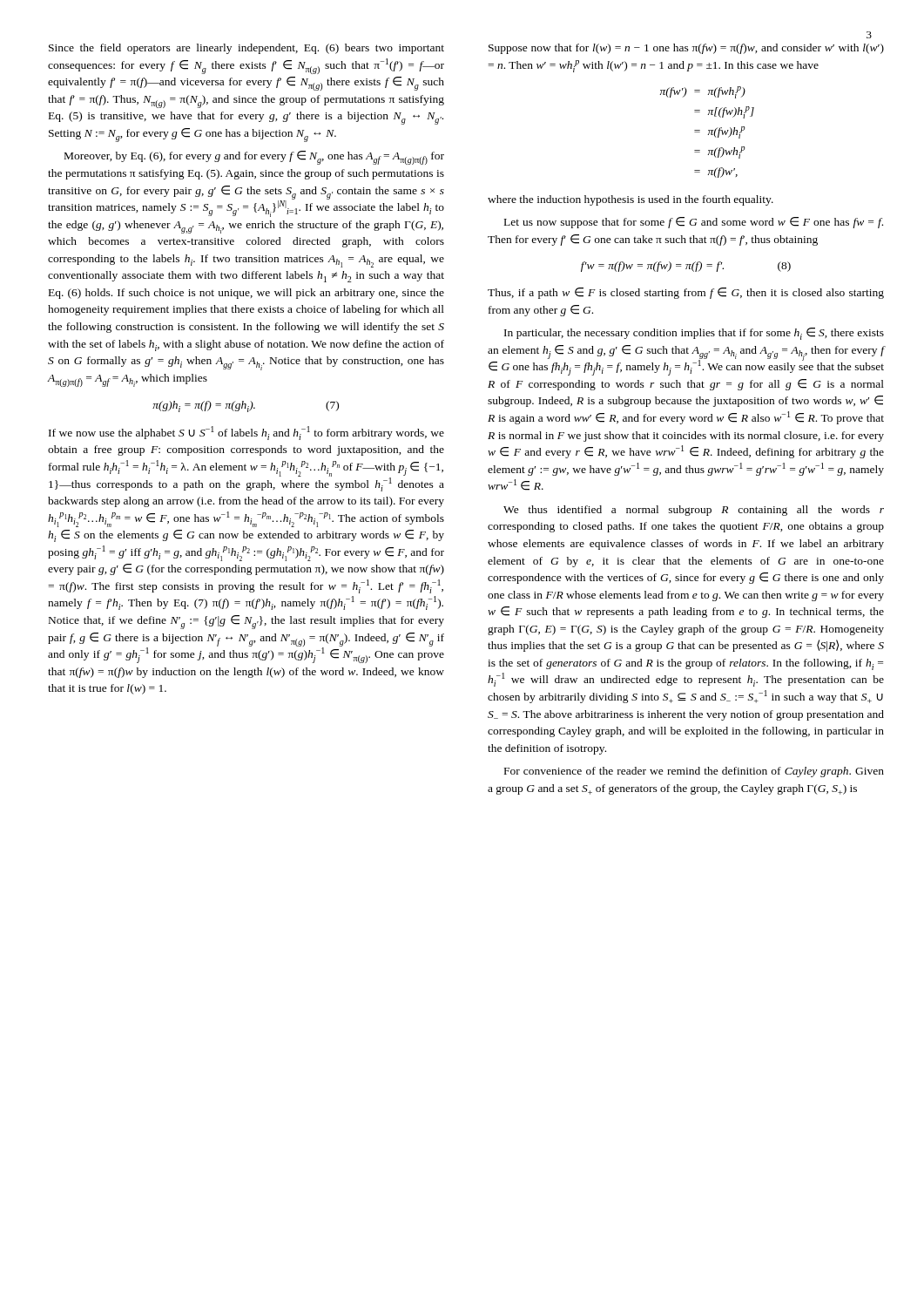The height and width of the screenshot is (1307, 924).
Task: Click on the block starting "Since the field operators are linearly independent, Eq."
Action: (x=246, y=90)
